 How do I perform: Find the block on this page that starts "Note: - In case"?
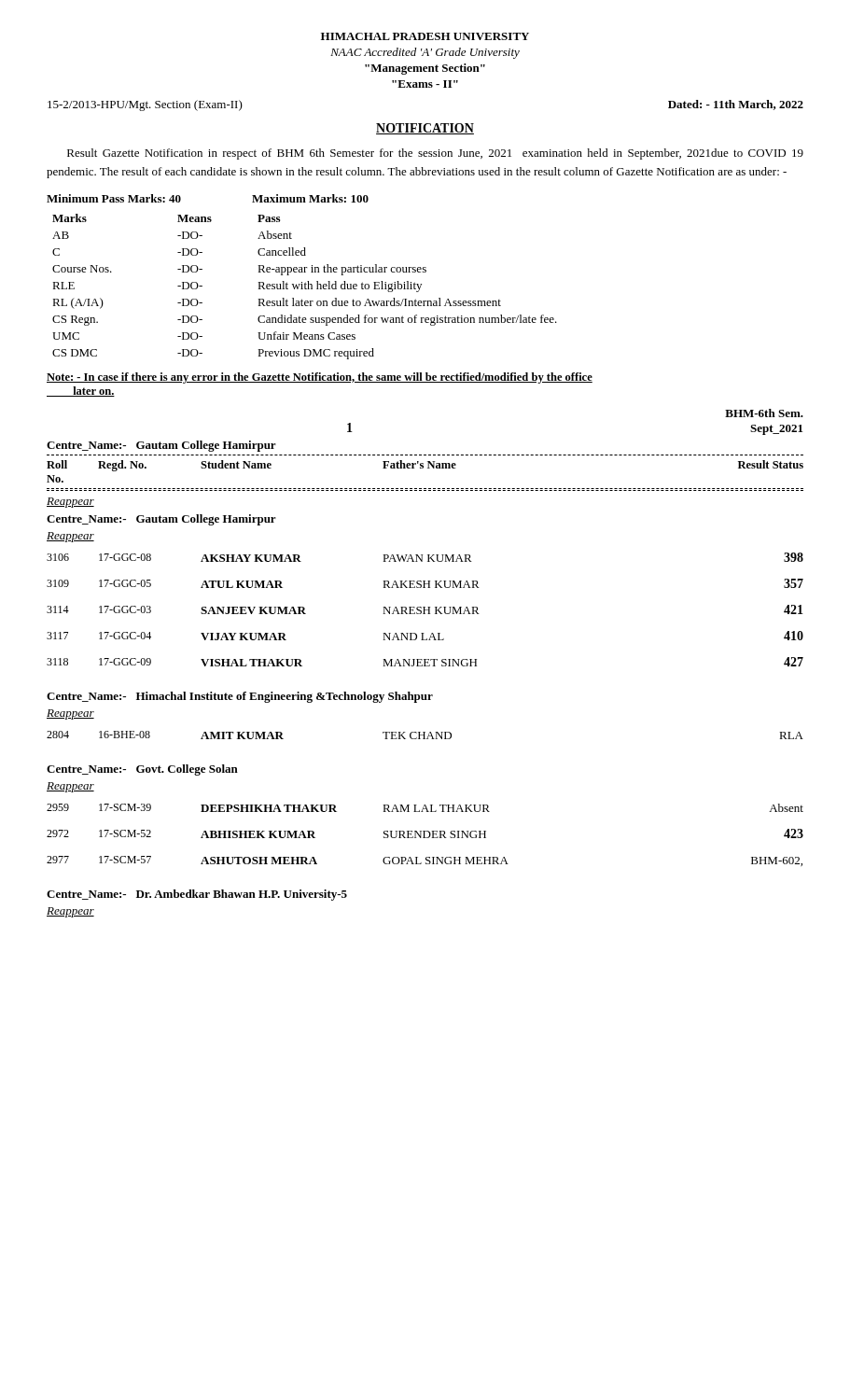coord(319,384)
